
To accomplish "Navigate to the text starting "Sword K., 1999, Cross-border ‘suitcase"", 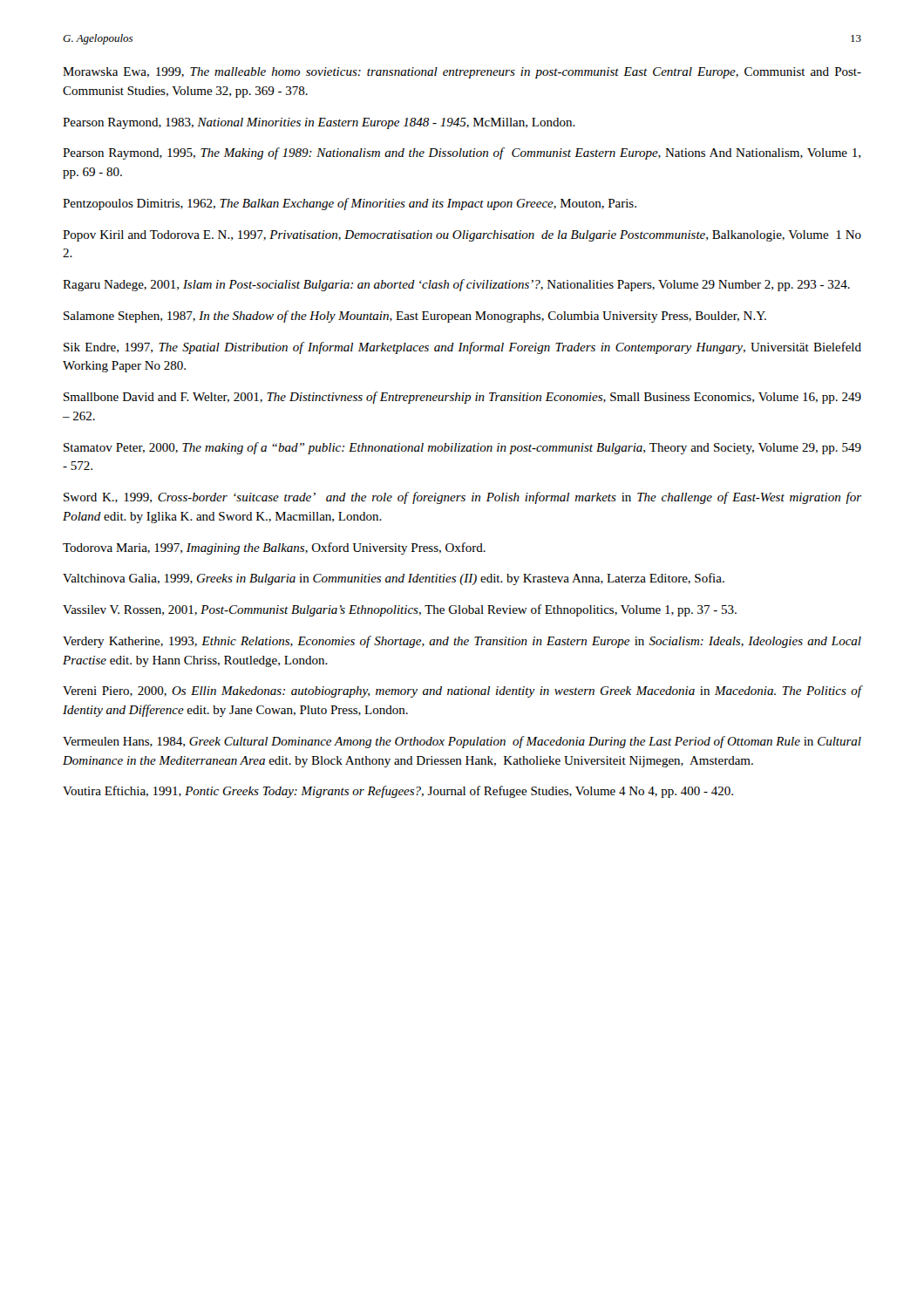I will coord(462,507).
